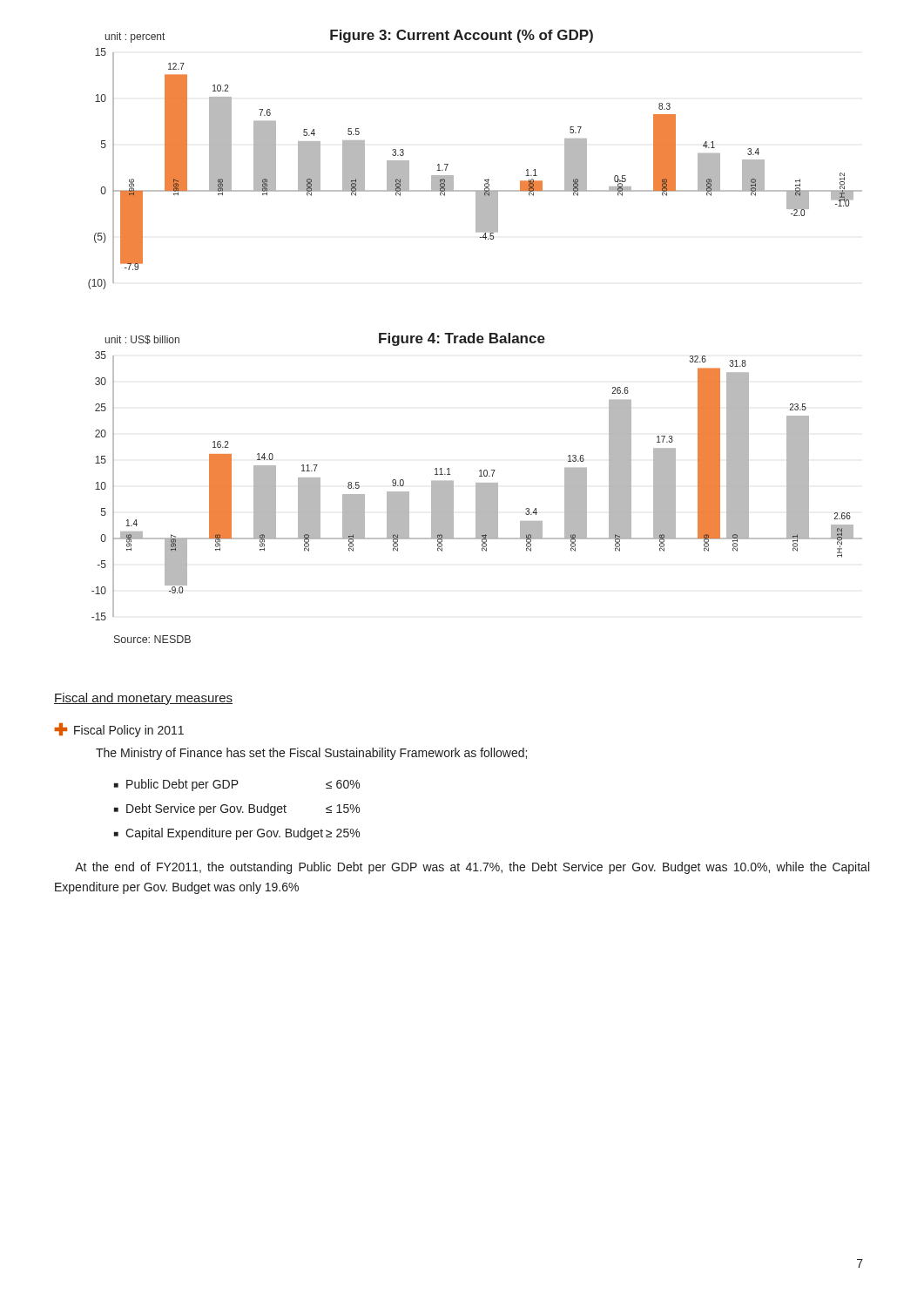Select the section header that reads "Fiscal and monetary measures"
This screenshot has width=924, height=1307.
tap(143, 697)
